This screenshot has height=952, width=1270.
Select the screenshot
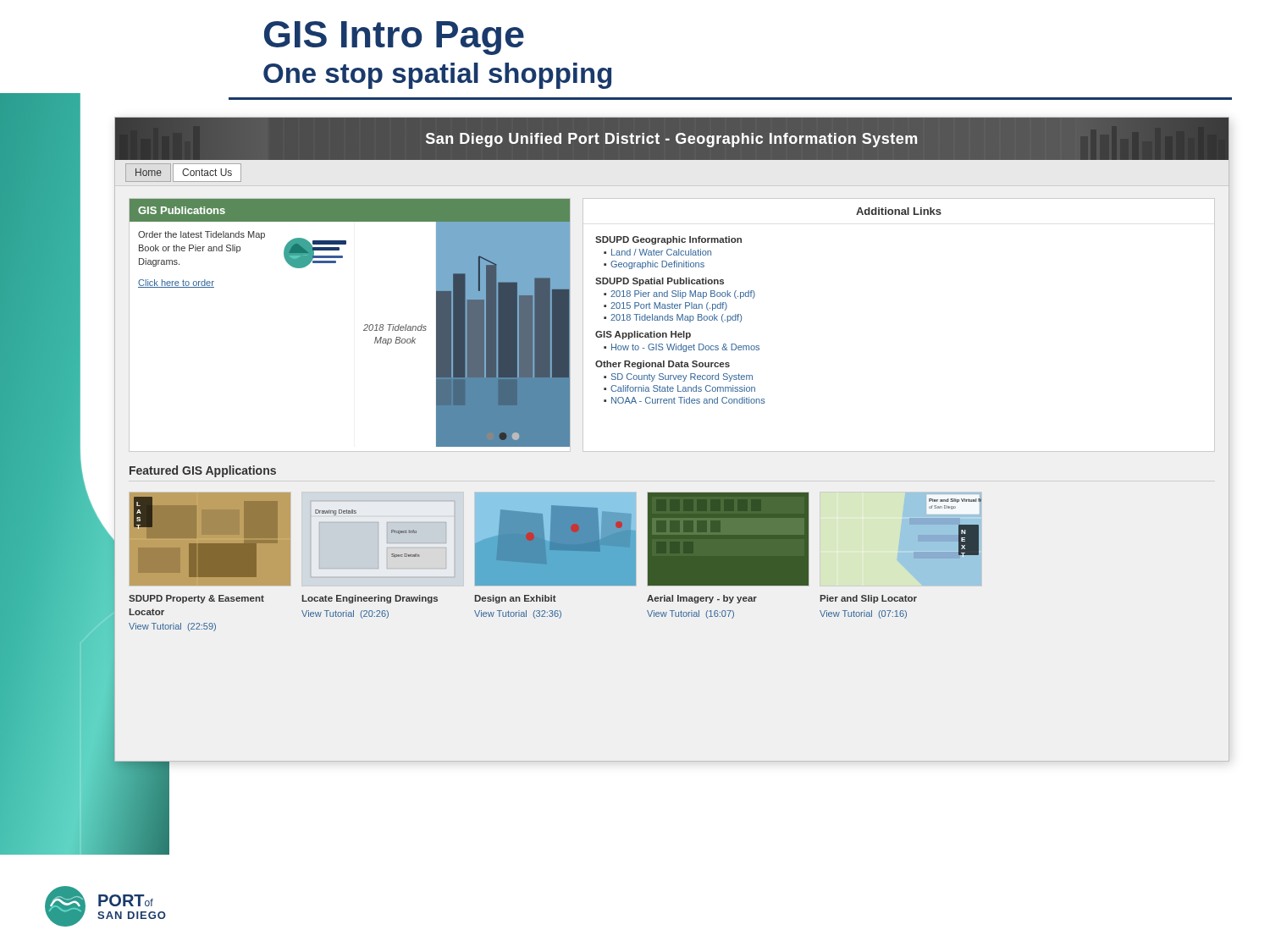[672, 439]
